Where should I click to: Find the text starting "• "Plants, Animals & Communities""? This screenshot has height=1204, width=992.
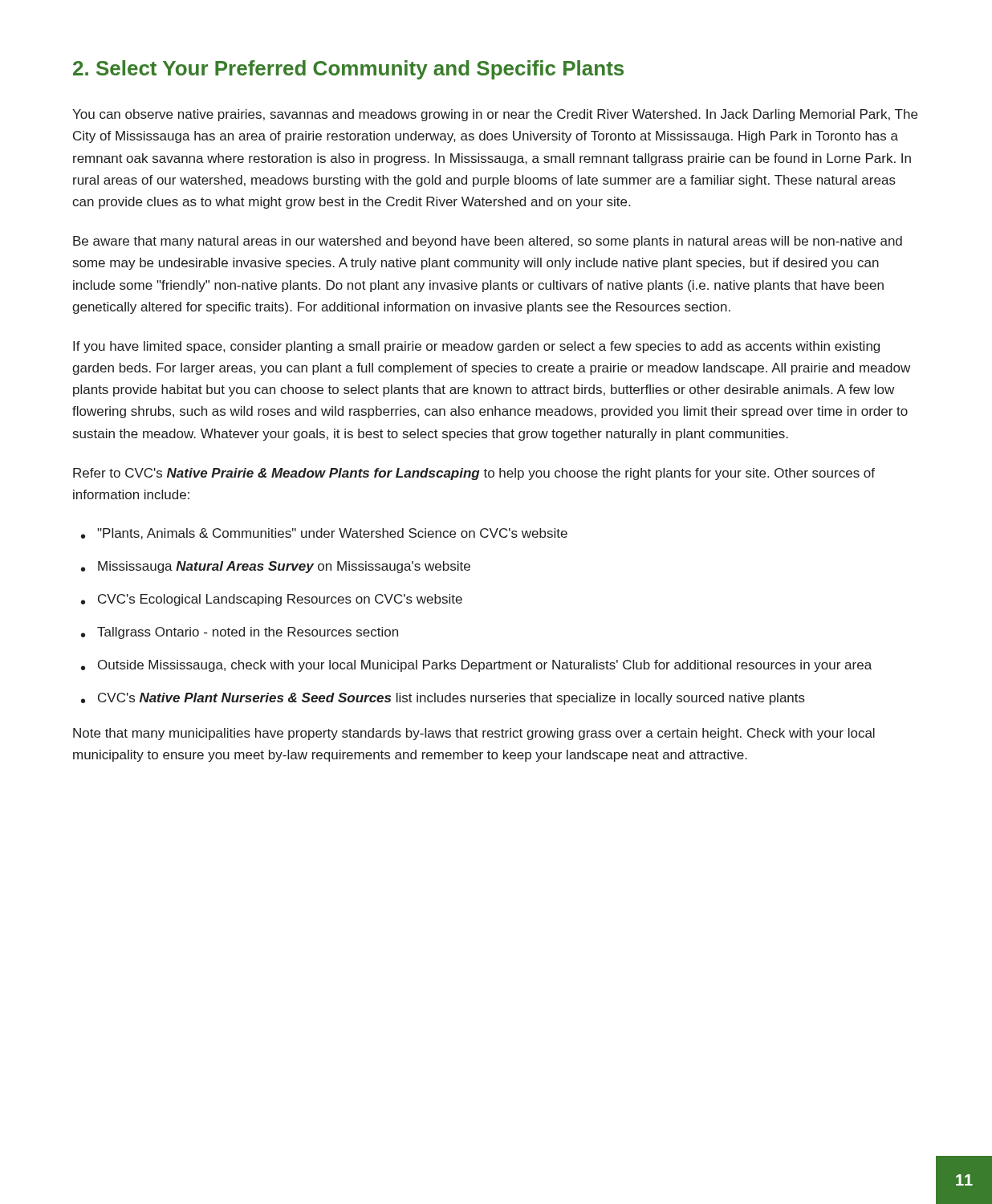tap(324, 536)
